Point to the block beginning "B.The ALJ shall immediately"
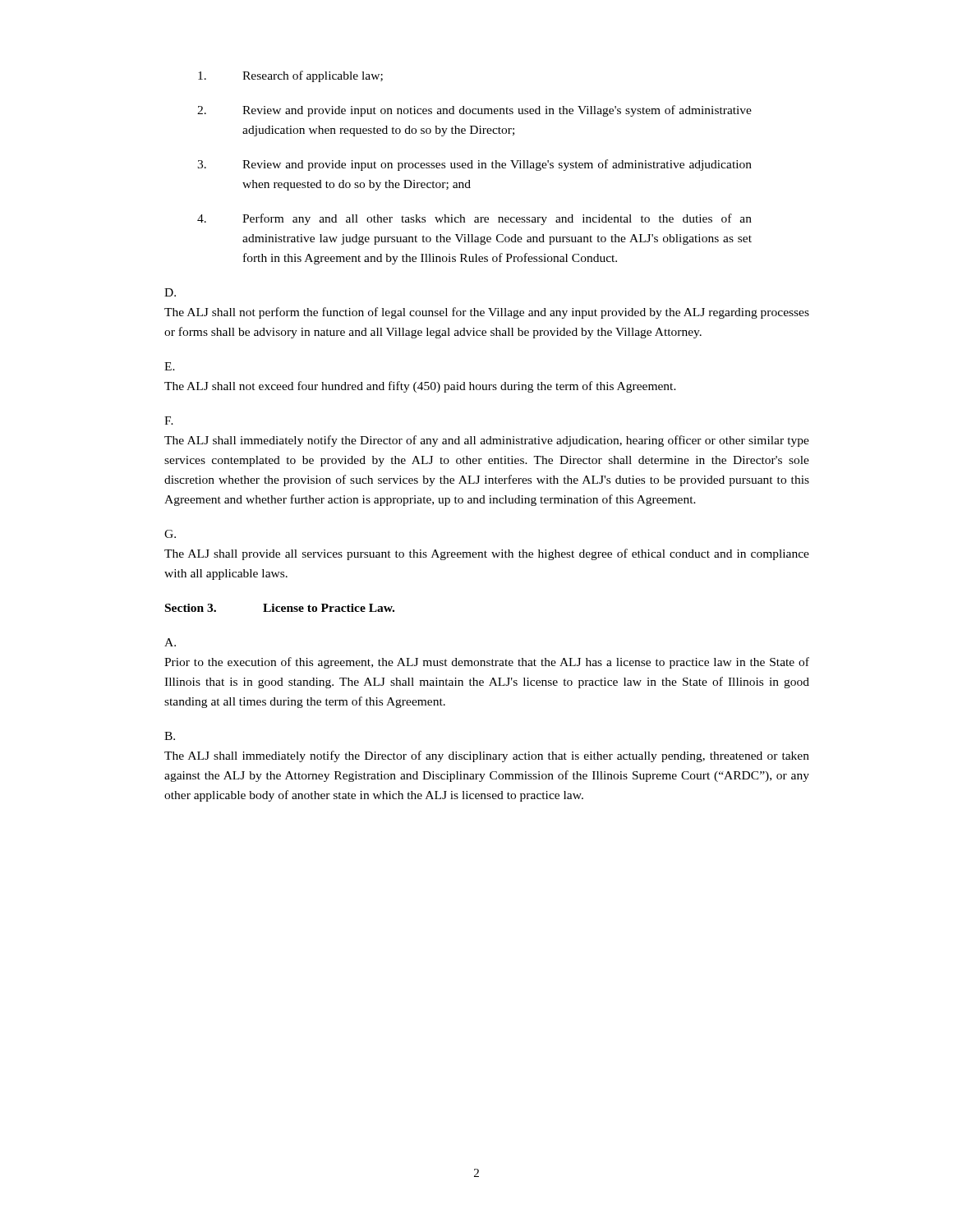 (487, 766)
